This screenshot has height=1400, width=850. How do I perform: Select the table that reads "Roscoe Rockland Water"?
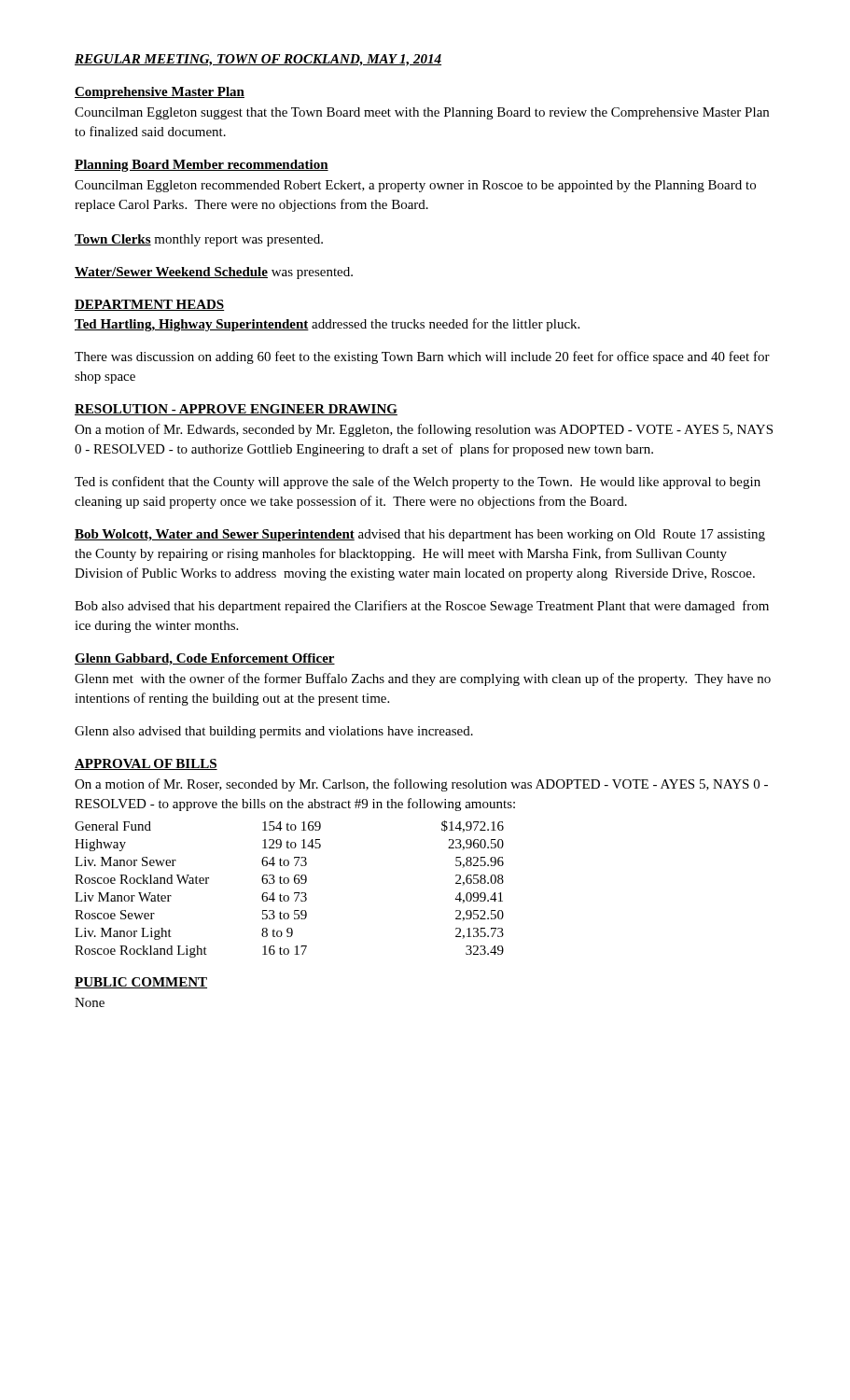click(x=425, y=889)
